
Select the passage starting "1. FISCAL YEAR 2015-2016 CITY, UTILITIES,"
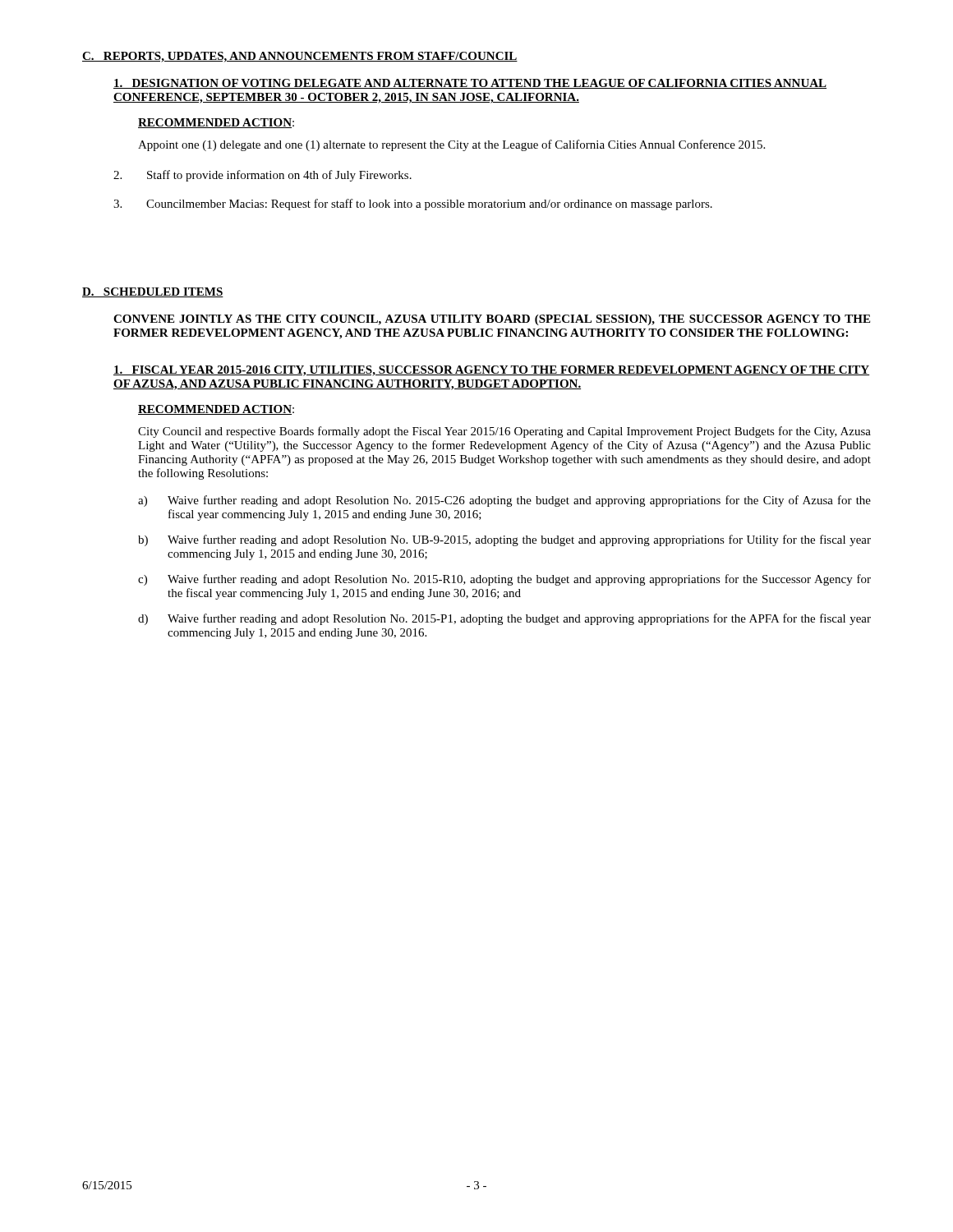tap(491, 377)
